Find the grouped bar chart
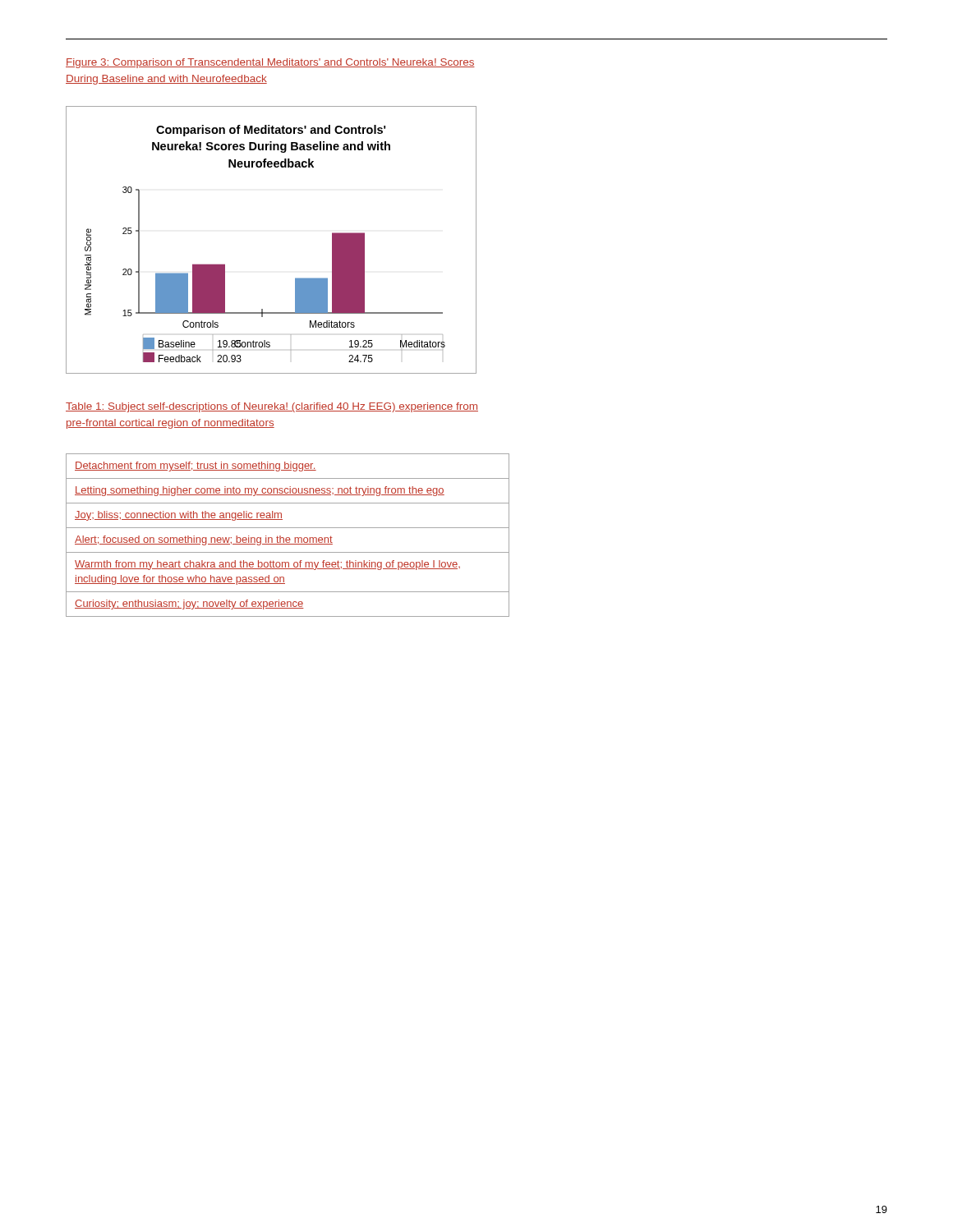Image resolution: width=953 pixels, height=1232 pixels. (476, 240)
